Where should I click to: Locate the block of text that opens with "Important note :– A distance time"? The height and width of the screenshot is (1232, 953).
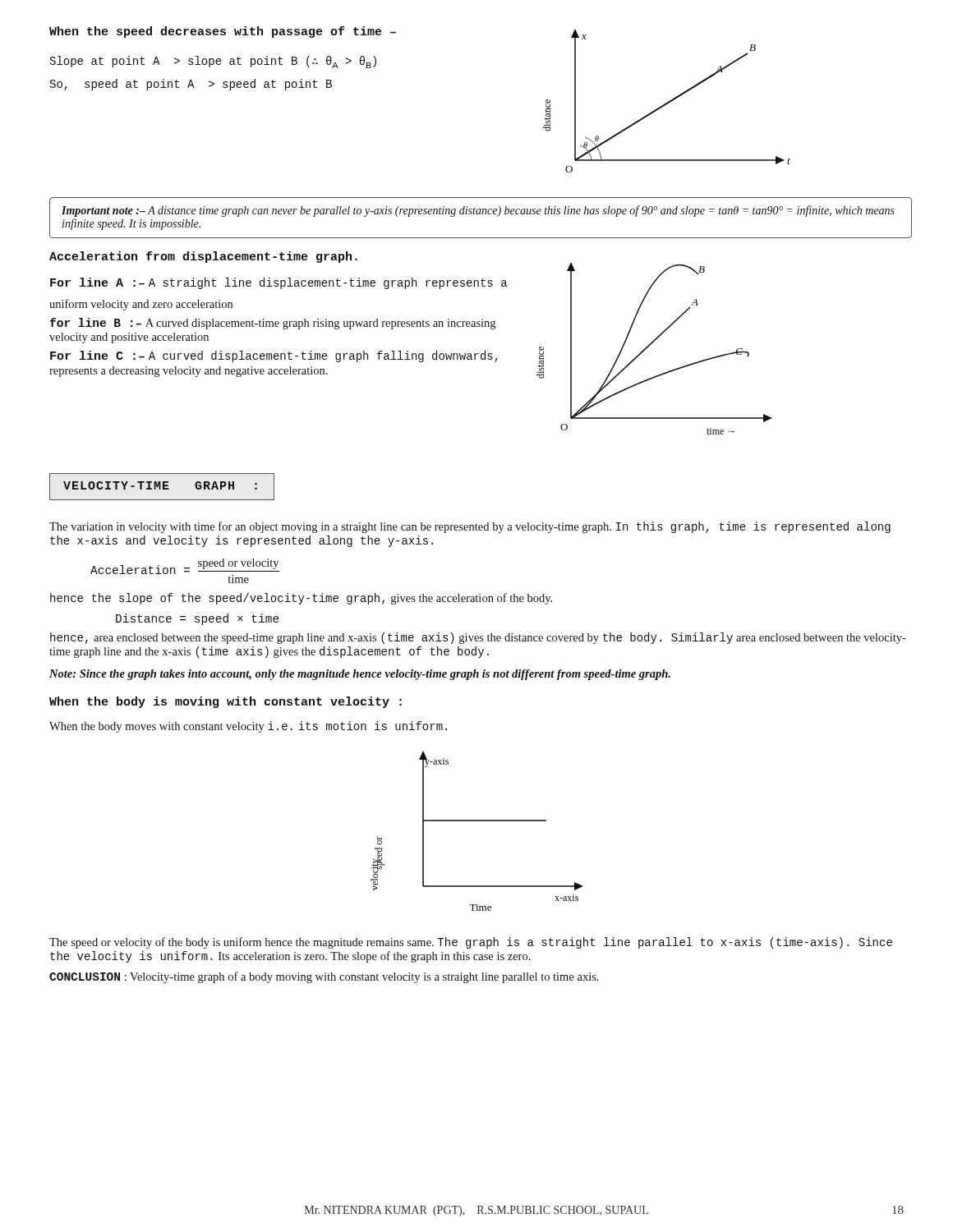tap(478, 217)
